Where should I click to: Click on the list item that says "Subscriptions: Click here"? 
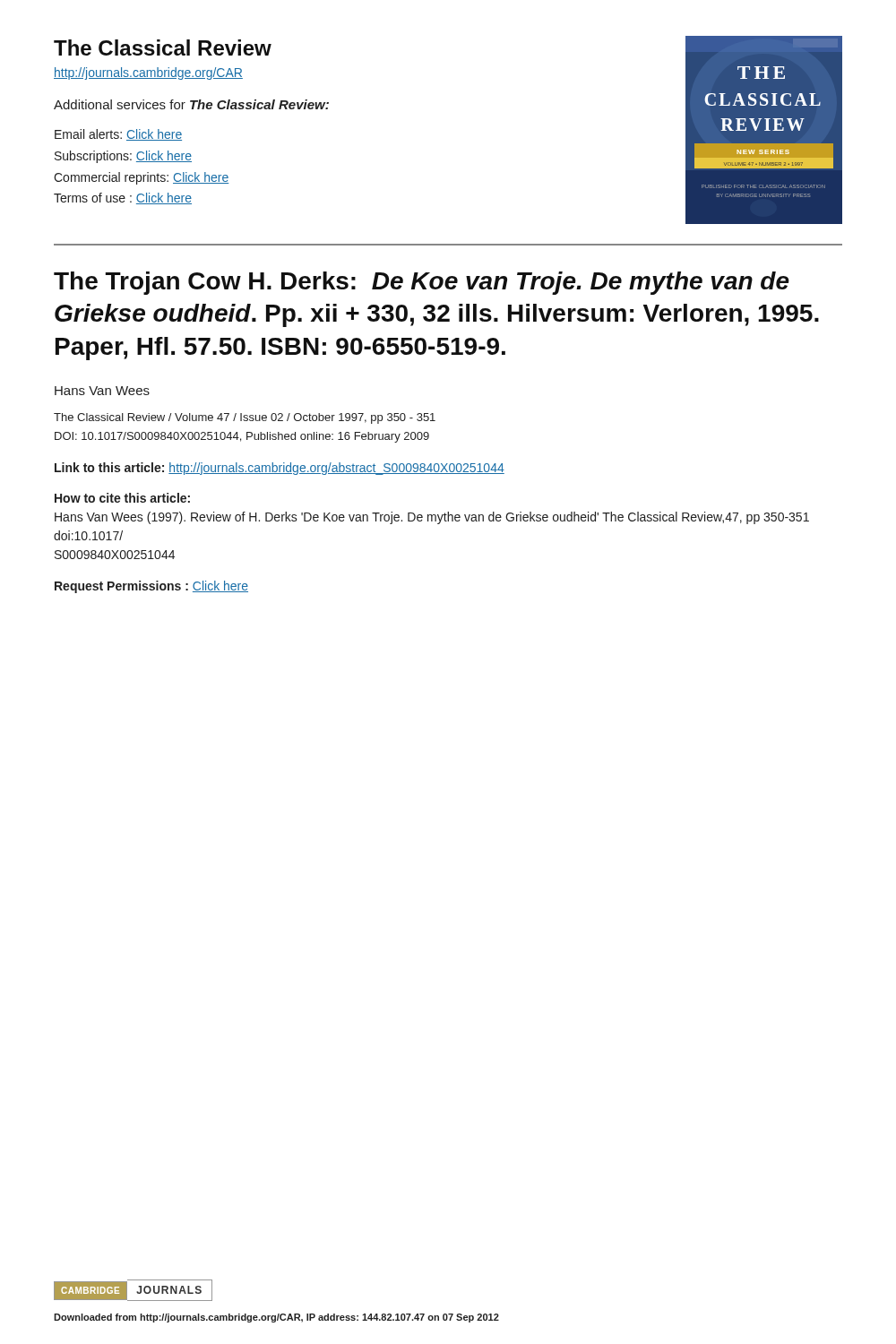click(x=123, y=156)
